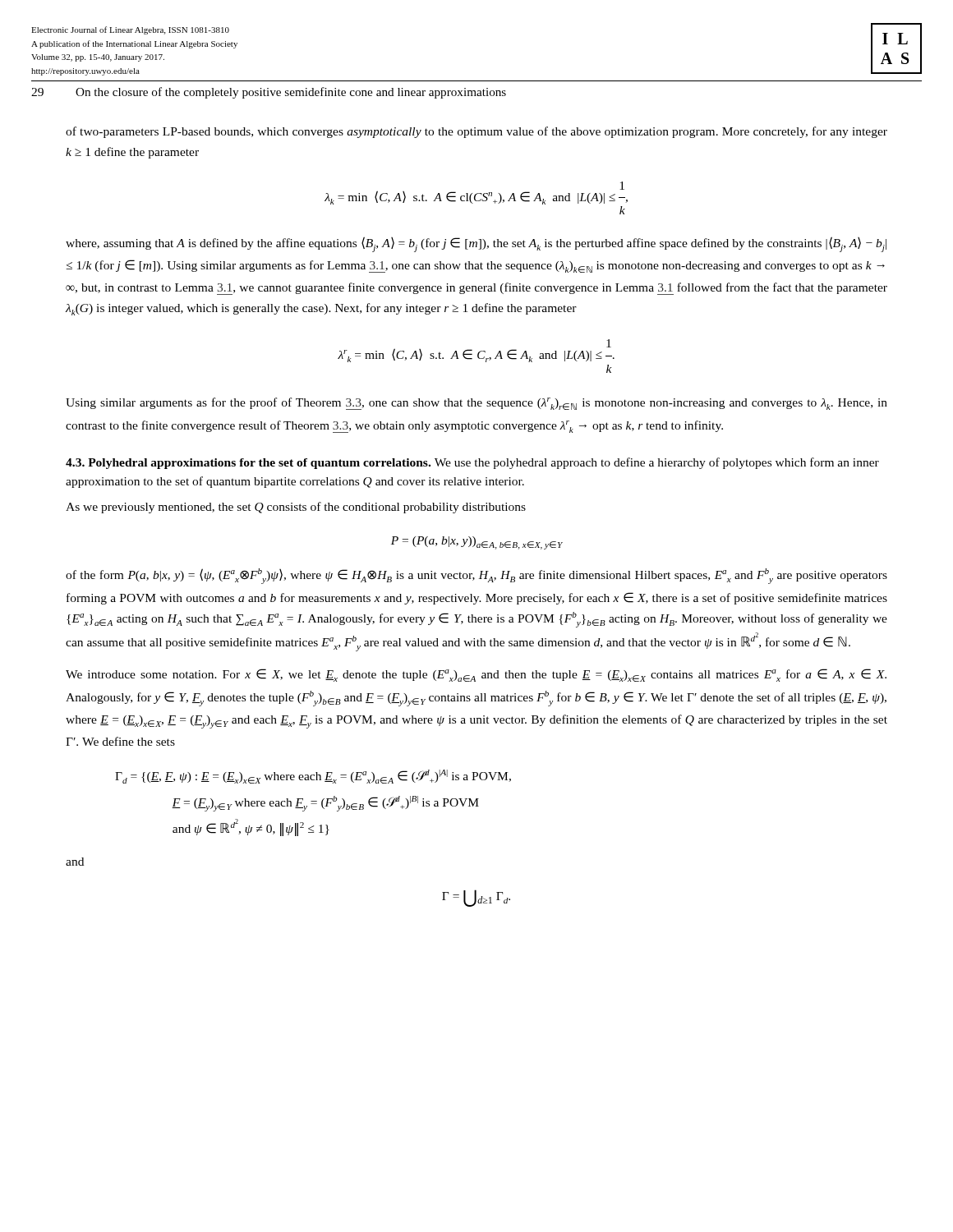The height and width of the screenshot is (1232, 953).
Task: Click on the text block that reads "where, assuming that A is defined by"
Action: point(476,277)
